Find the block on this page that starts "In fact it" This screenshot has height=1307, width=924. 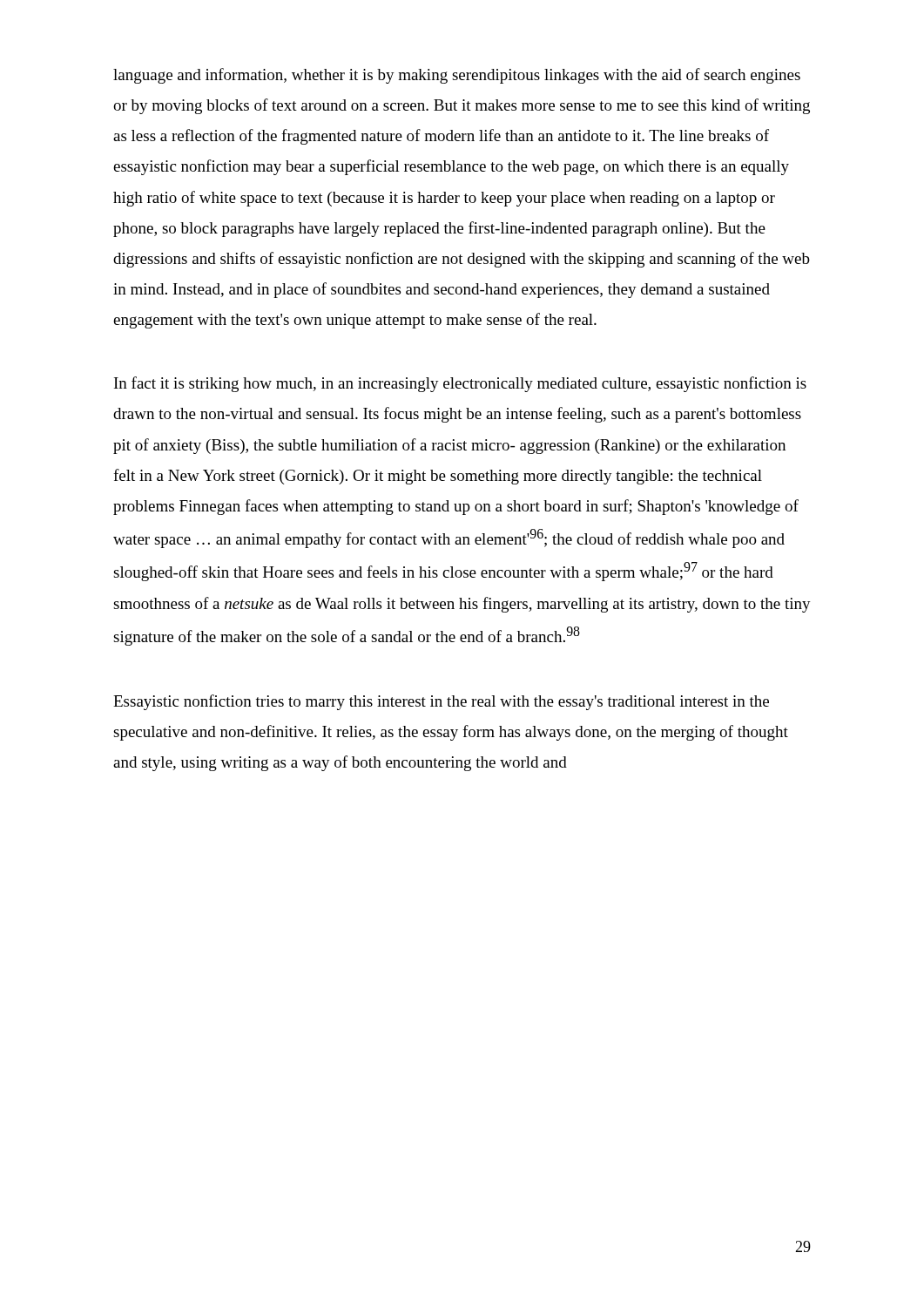click(x=462, y=510)
